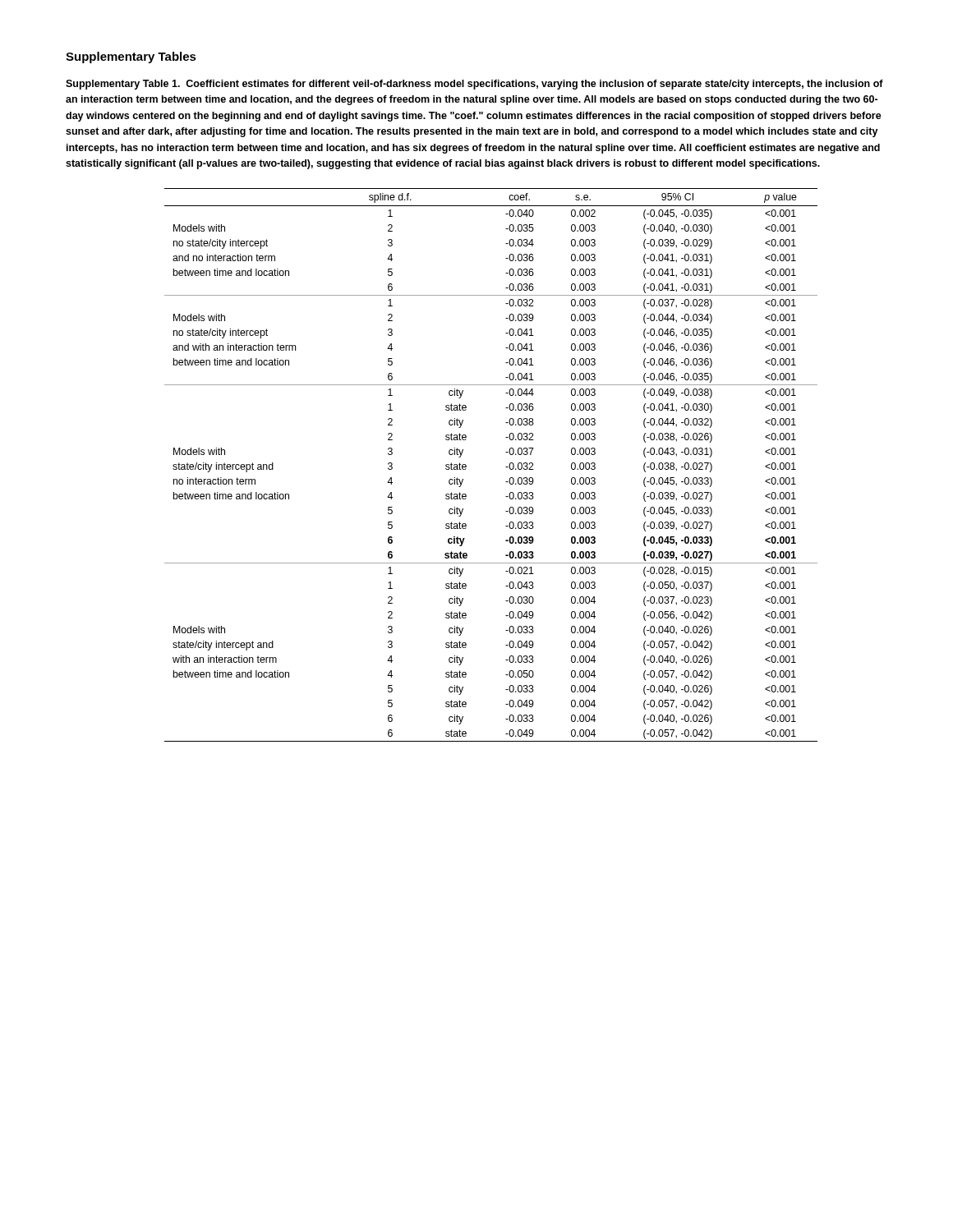Image resolution: width=953 pixels, height=1232 pixels.
Task: Click on the caption that says "Supplementary Table 1. Coefficient estimates for different veil-of-darkness"
Action: pyautogui.click(x=474, y=124)
